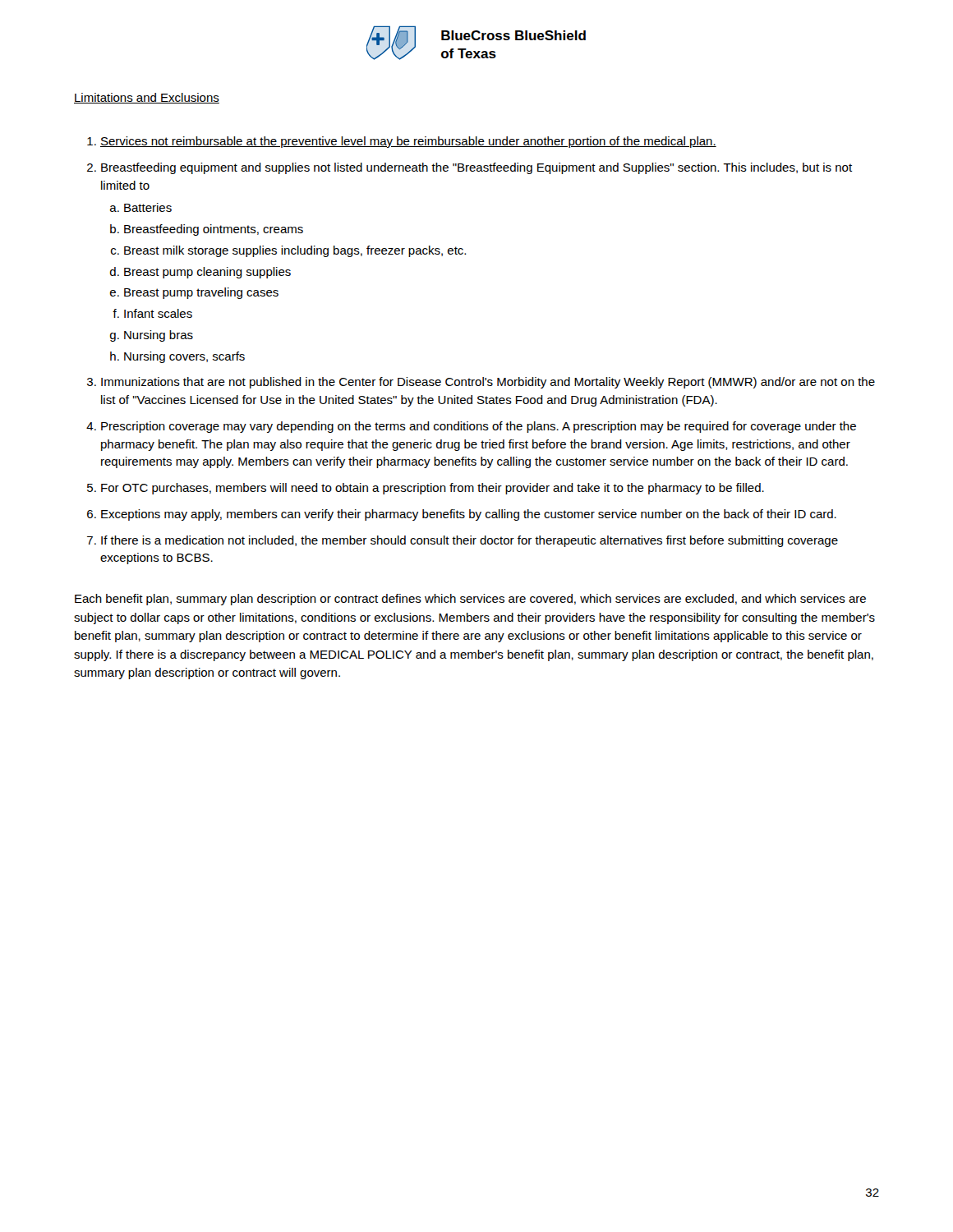Viewport: 953px width, 1232px height.
Task: Click on the passage starting "Prescription coverage may"
Action: point(478,444)
